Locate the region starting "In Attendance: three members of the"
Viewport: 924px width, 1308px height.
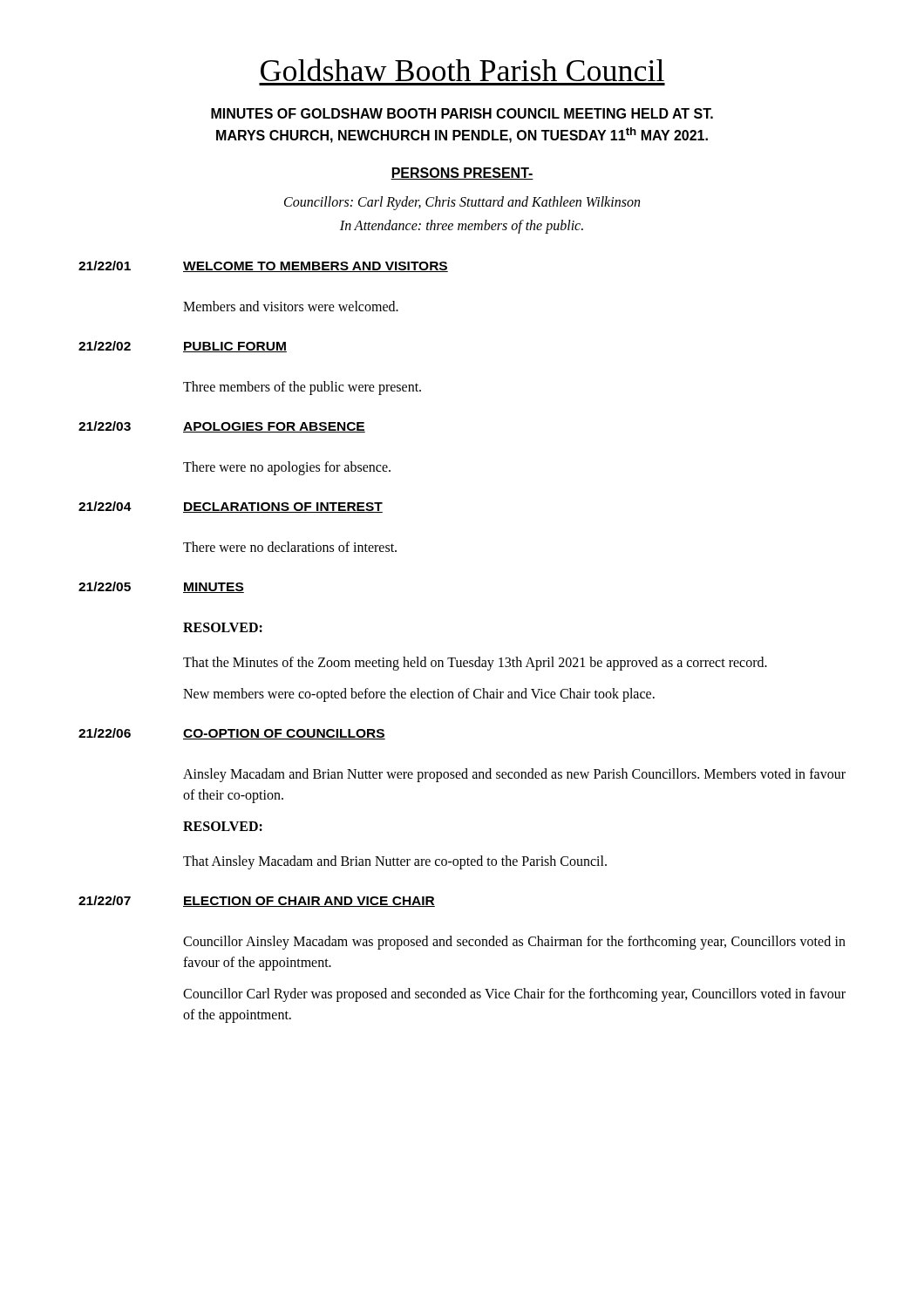[x=462, y=226]
